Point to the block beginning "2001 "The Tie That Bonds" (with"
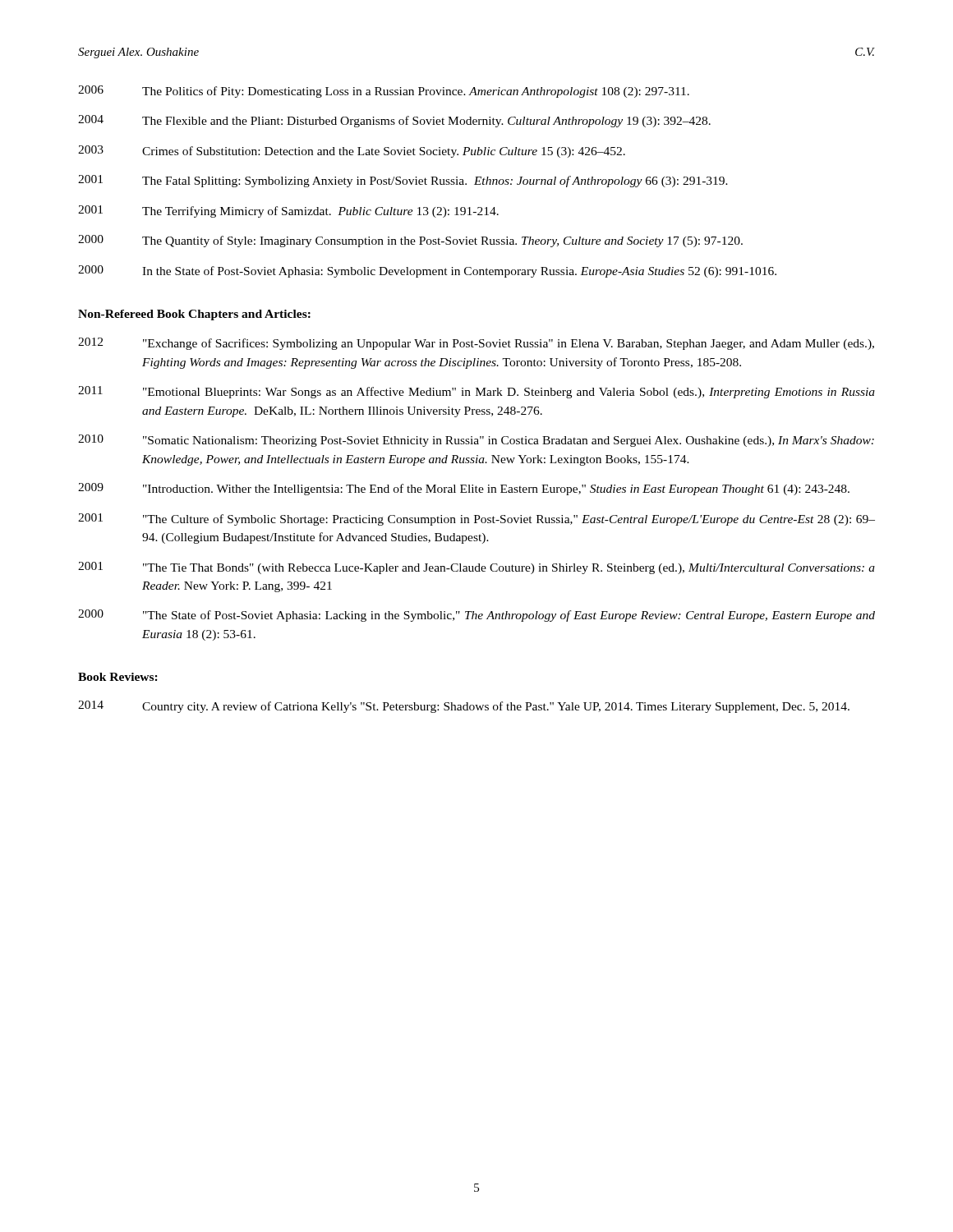The image size is (953, 1232). tap(476, 577)
